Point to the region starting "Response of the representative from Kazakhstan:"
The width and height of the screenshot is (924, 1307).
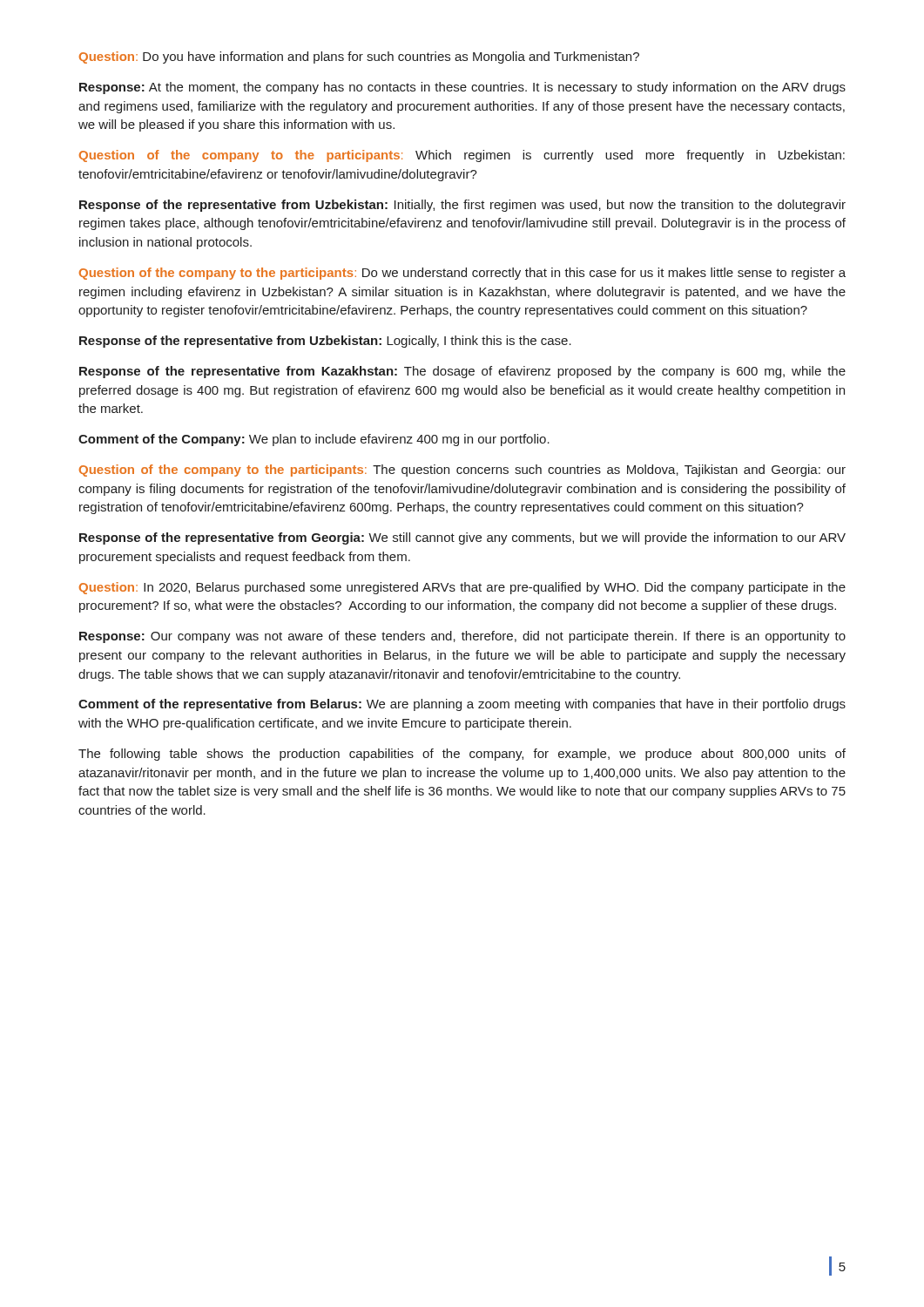click(462, 389)
